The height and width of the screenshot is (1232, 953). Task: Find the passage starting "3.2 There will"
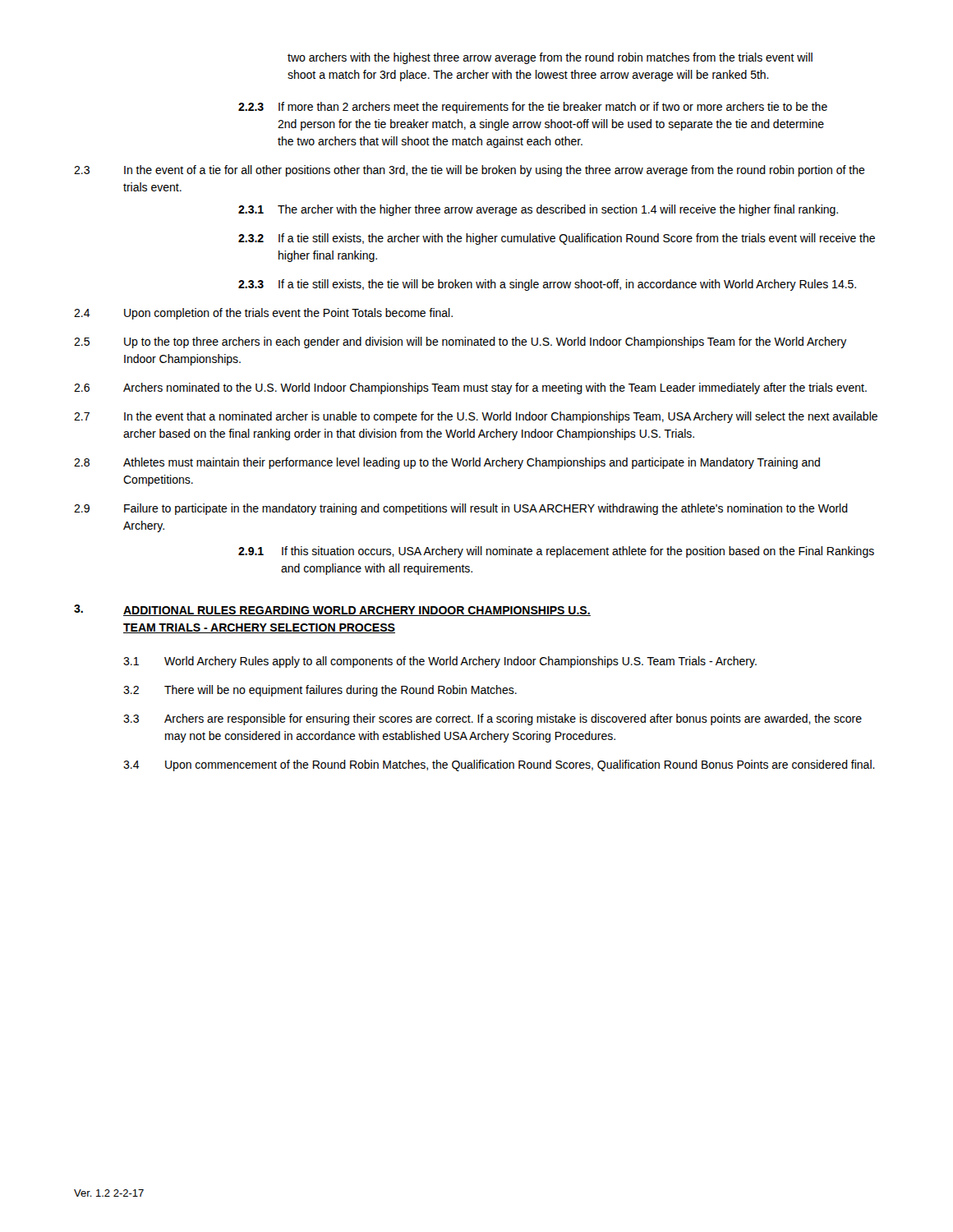click(x=501, y=690)
